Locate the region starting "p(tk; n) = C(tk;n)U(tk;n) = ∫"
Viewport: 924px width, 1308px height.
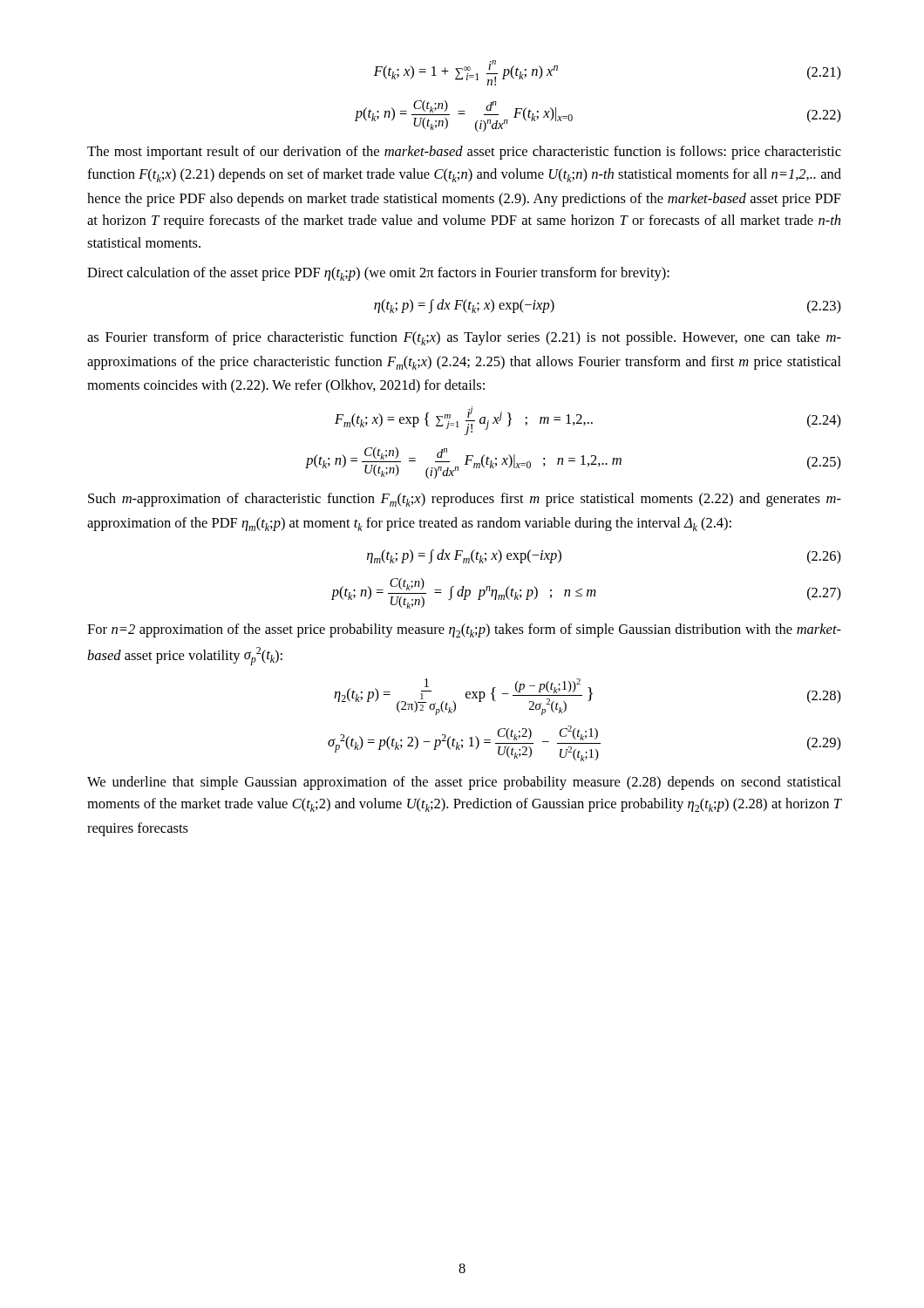[464, 593]
